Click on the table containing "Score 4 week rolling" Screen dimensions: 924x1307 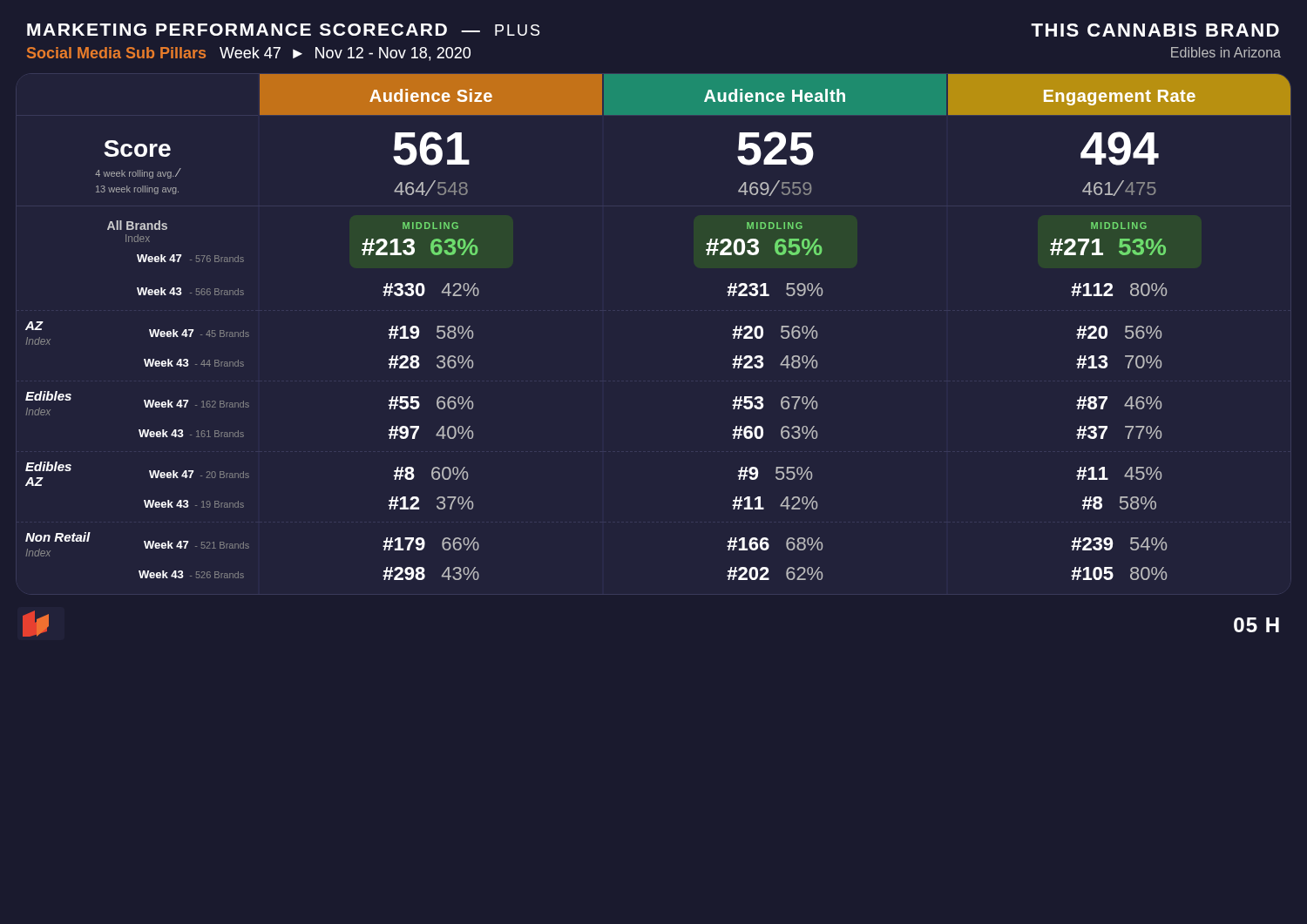pyautogui.click(x=654, y=334)
